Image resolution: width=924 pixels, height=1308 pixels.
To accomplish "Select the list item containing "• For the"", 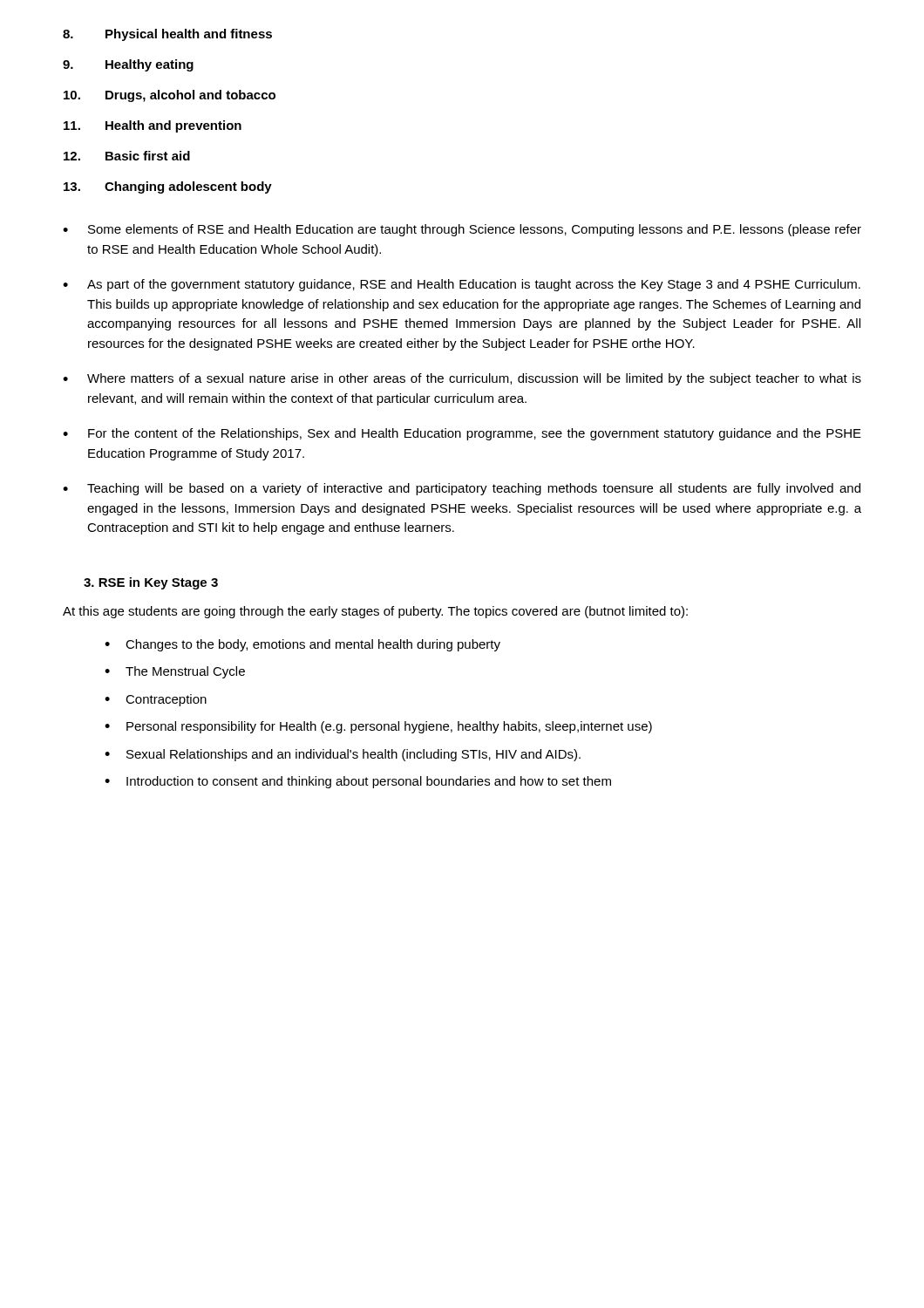I will [x=462, y=443].
